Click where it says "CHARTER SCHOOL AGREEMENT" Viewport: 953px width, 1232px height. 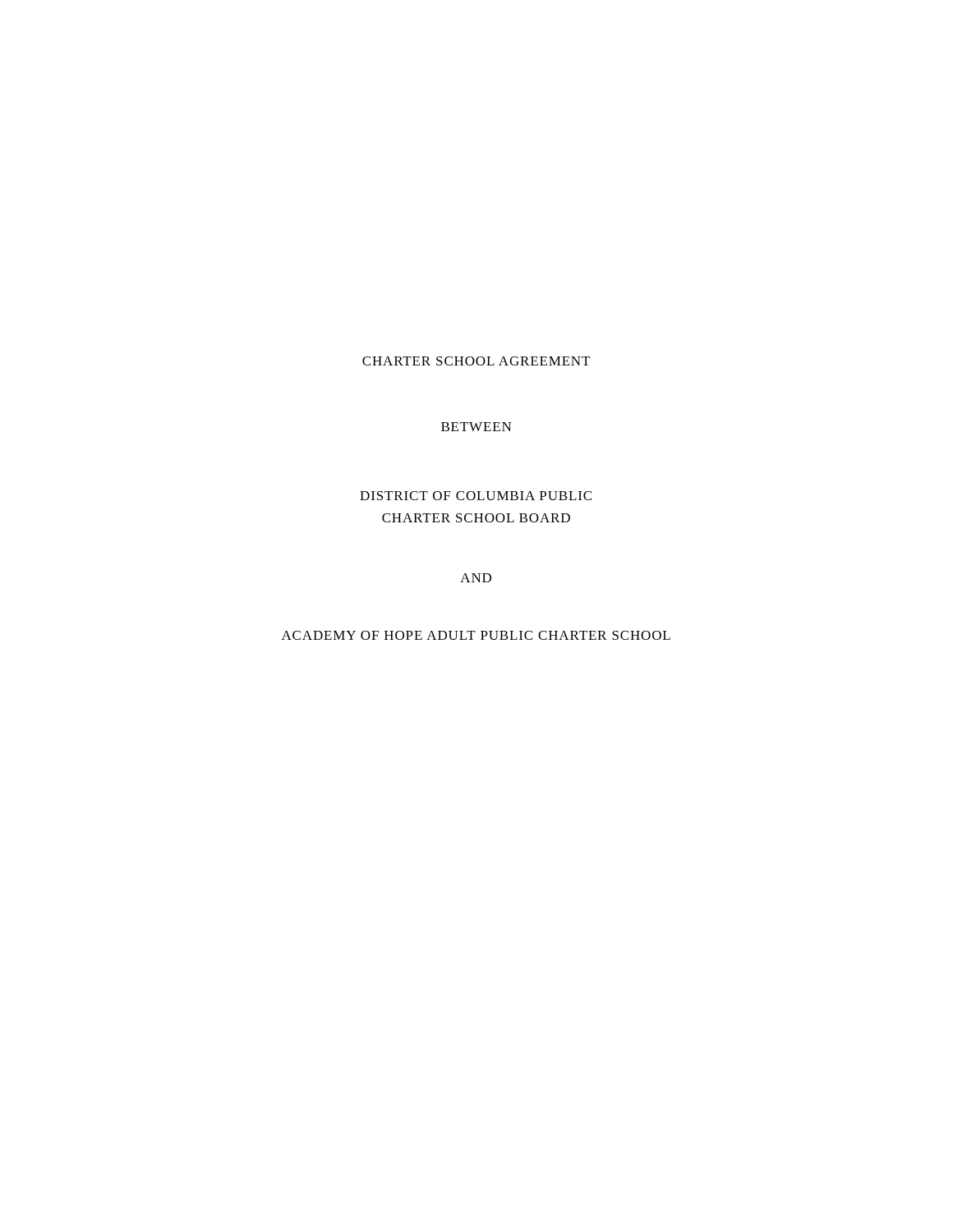(476, 361)
